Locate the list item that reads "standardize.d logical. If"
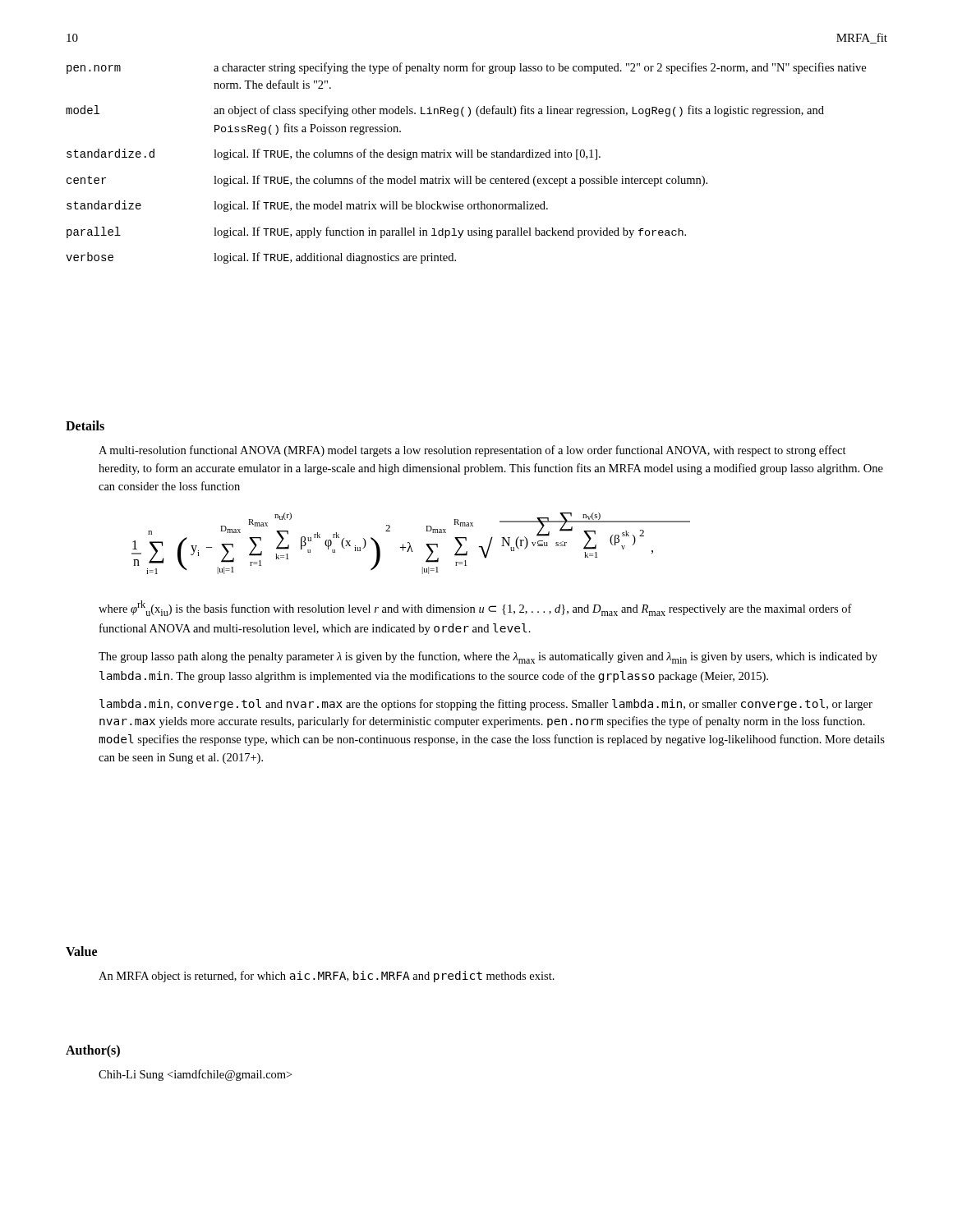953x1232 pixels. click(x=476, y=154)
